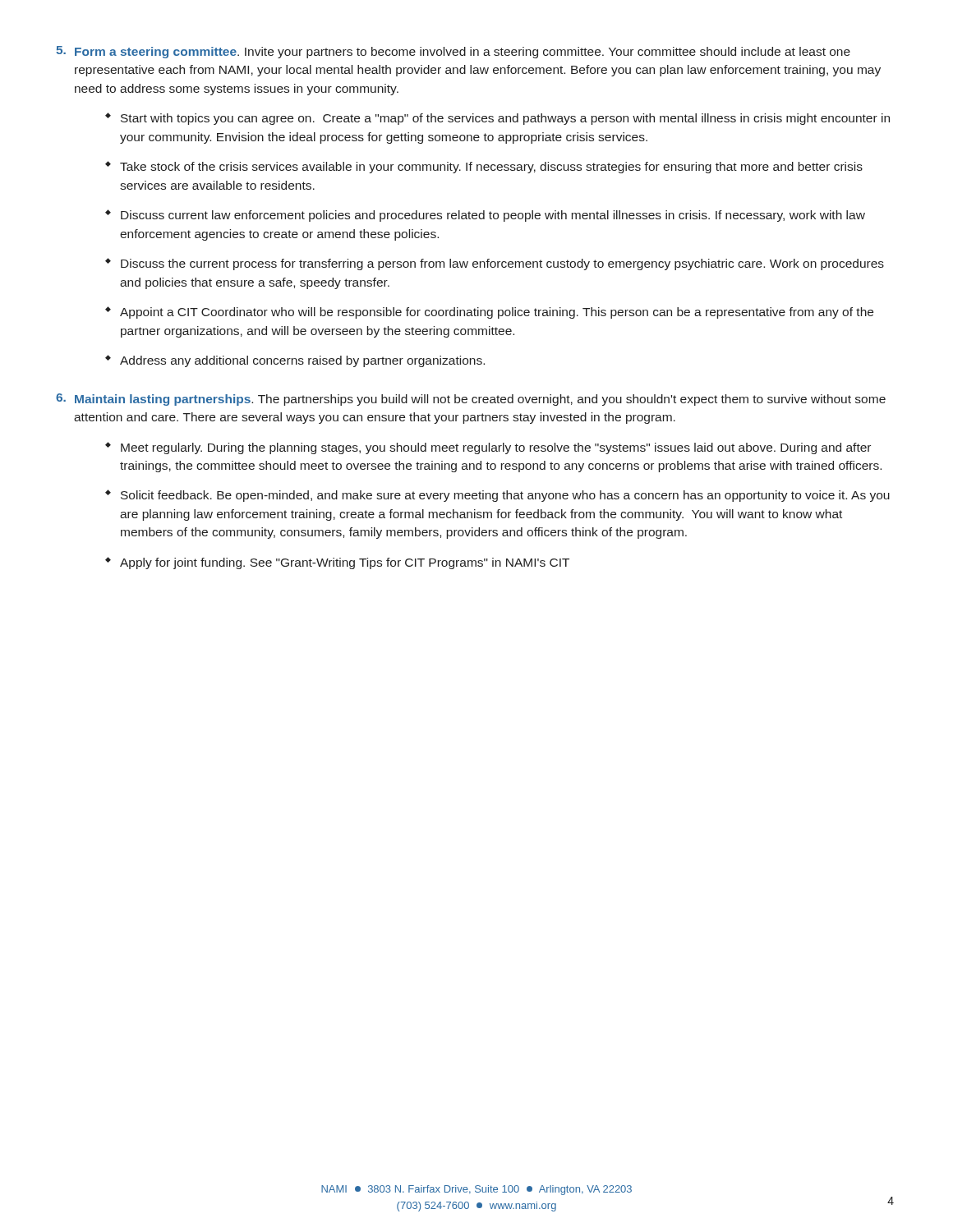
Task: Find the list item that says "Take stock of the crisis services available in"
Action: (491, 176)
